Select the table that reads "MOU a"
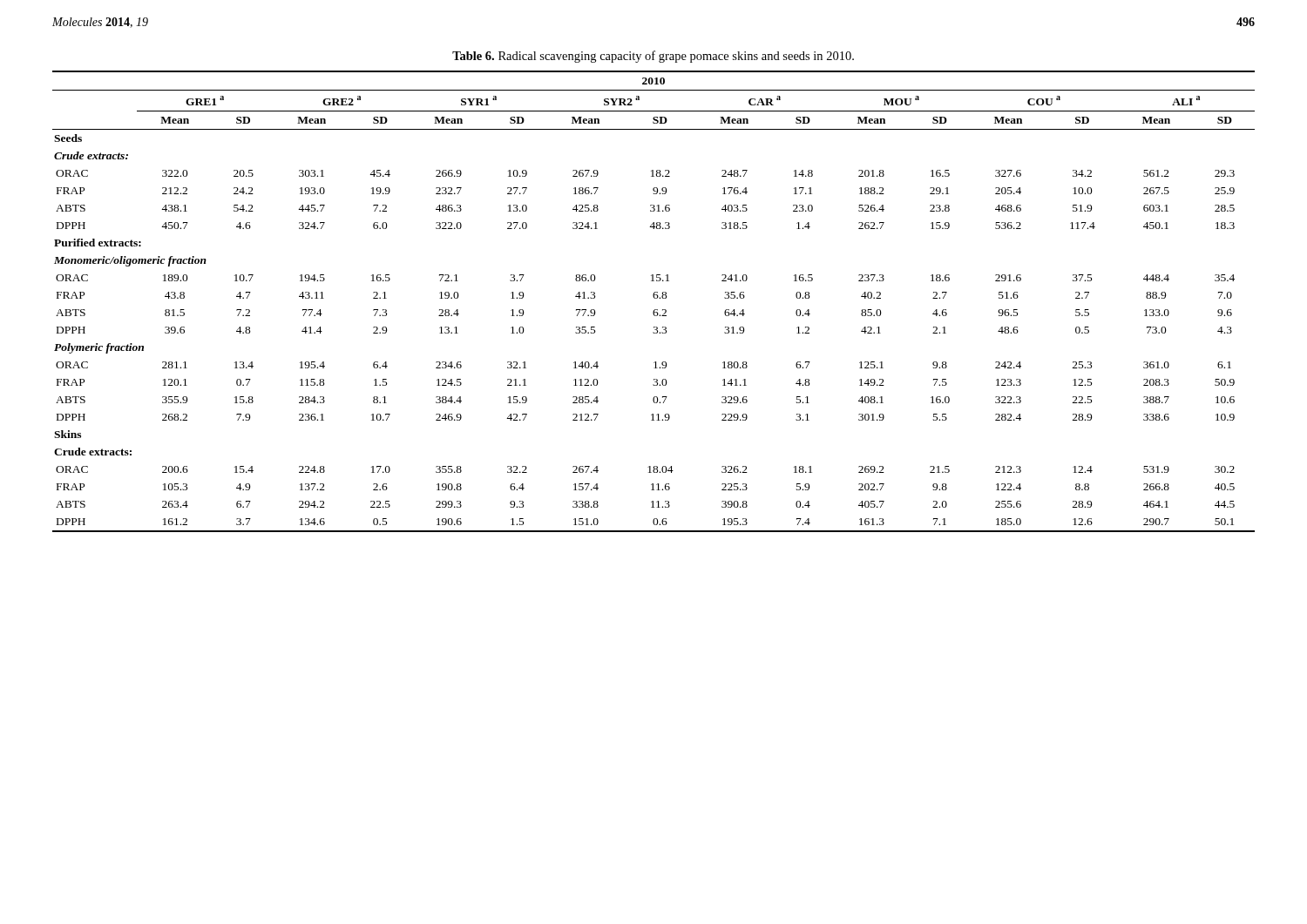The width and height of the screenshot is (1307, 924). (x=654, y=301)
